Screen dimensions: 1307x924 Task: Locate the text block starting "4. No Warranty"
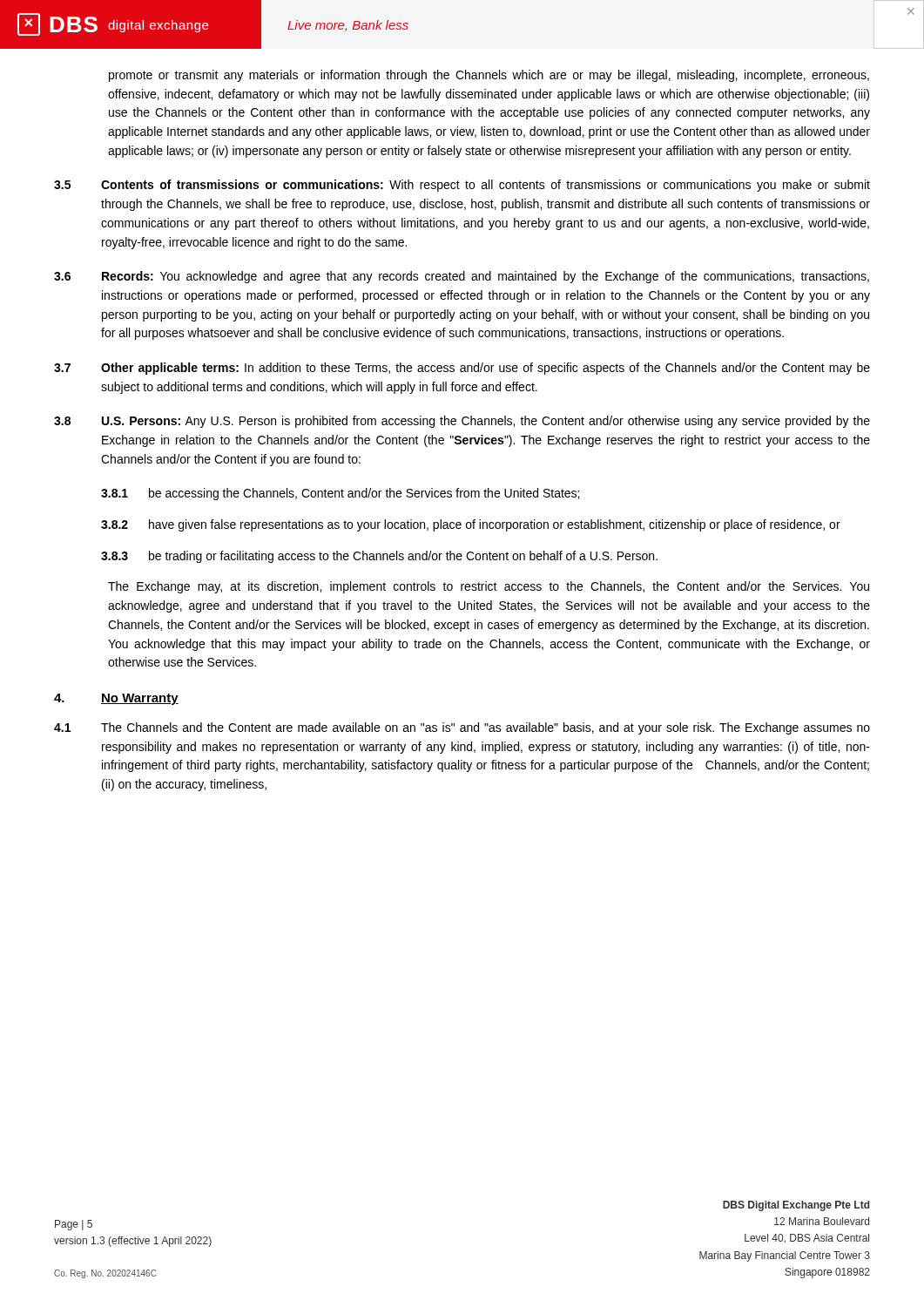click(x=116, y=699)
